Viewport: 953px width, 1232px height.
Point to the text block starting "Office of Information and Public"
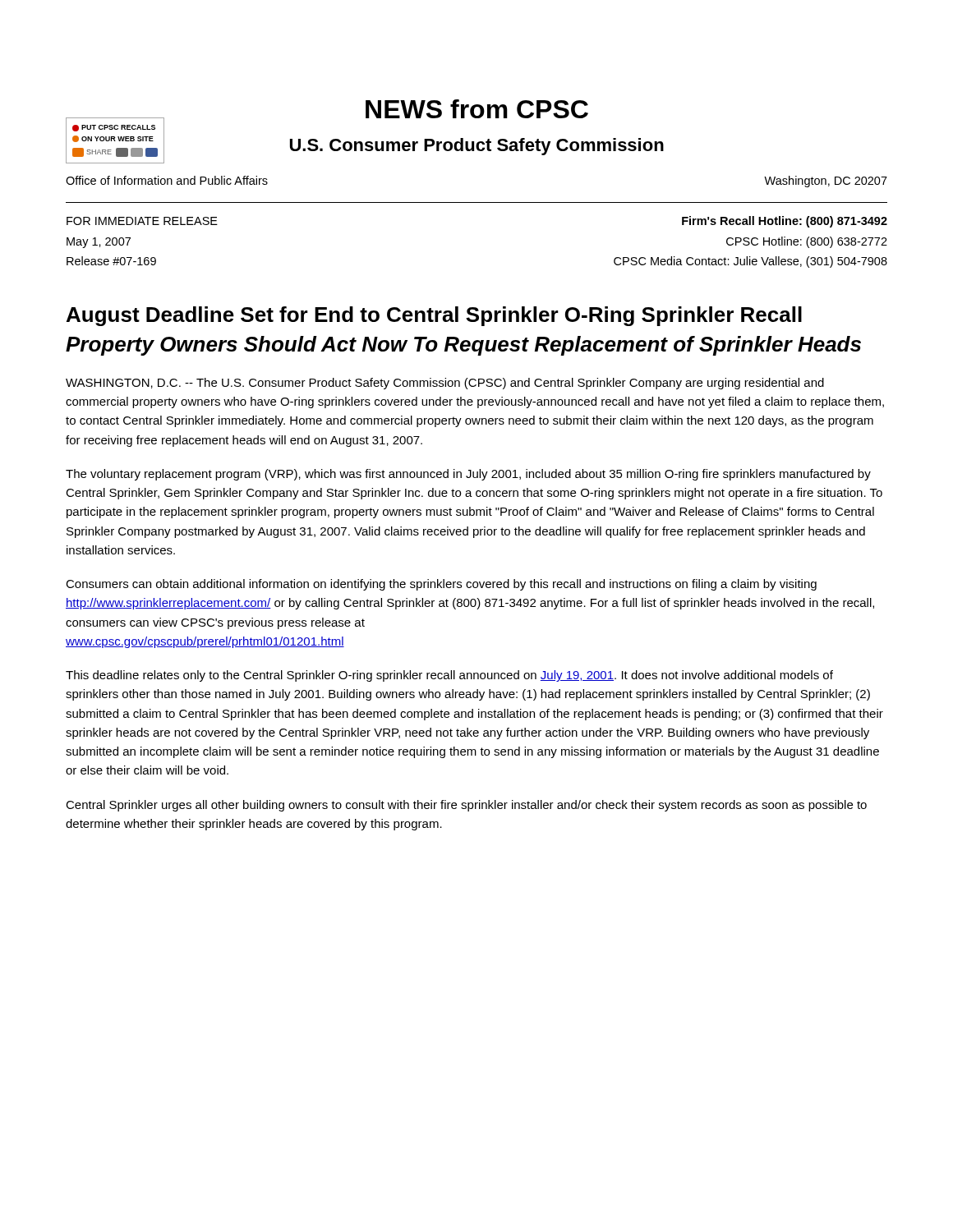point(168,181)
